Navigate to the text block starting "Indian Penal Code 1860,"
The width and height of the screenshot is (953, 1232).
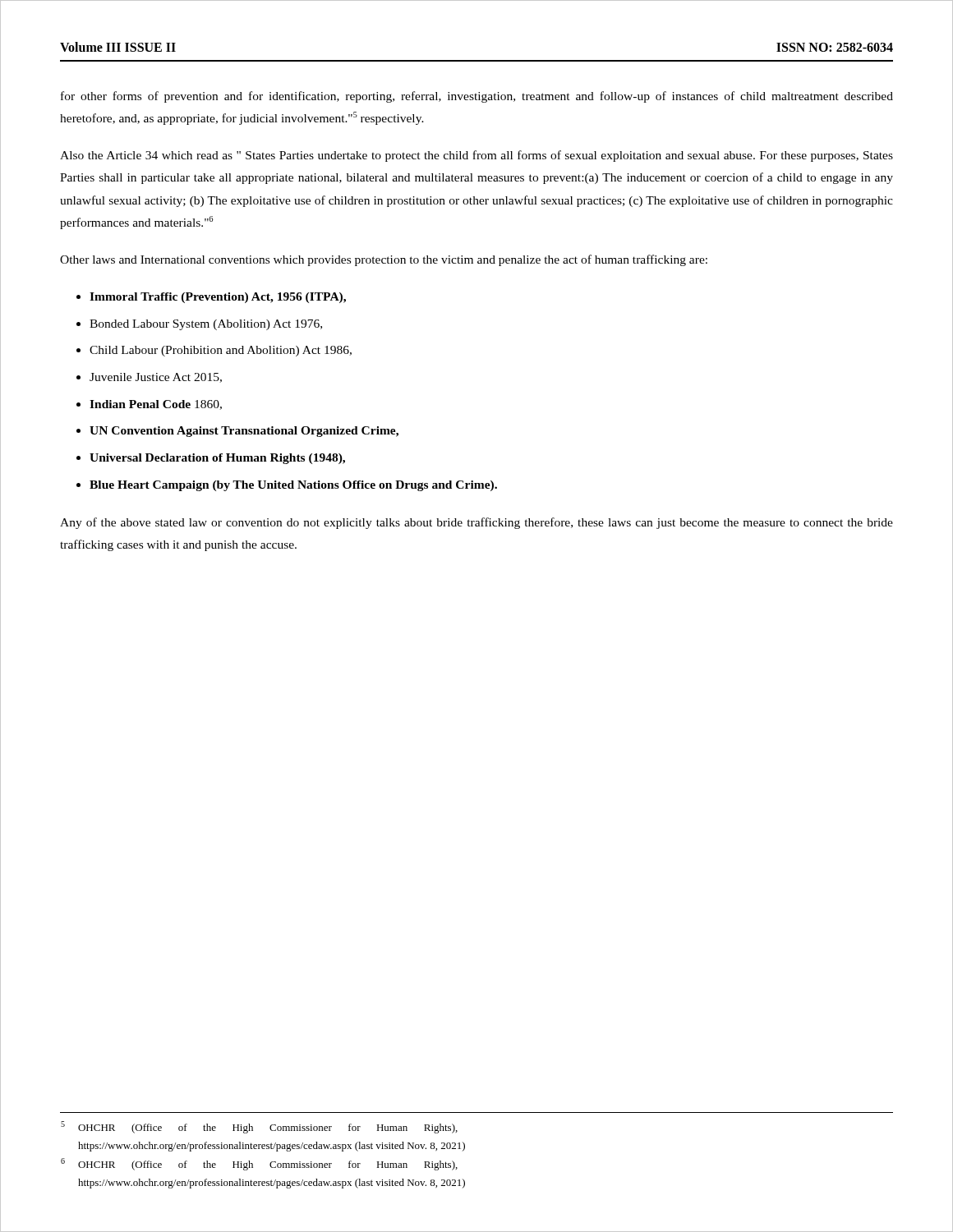pos(156,403)
